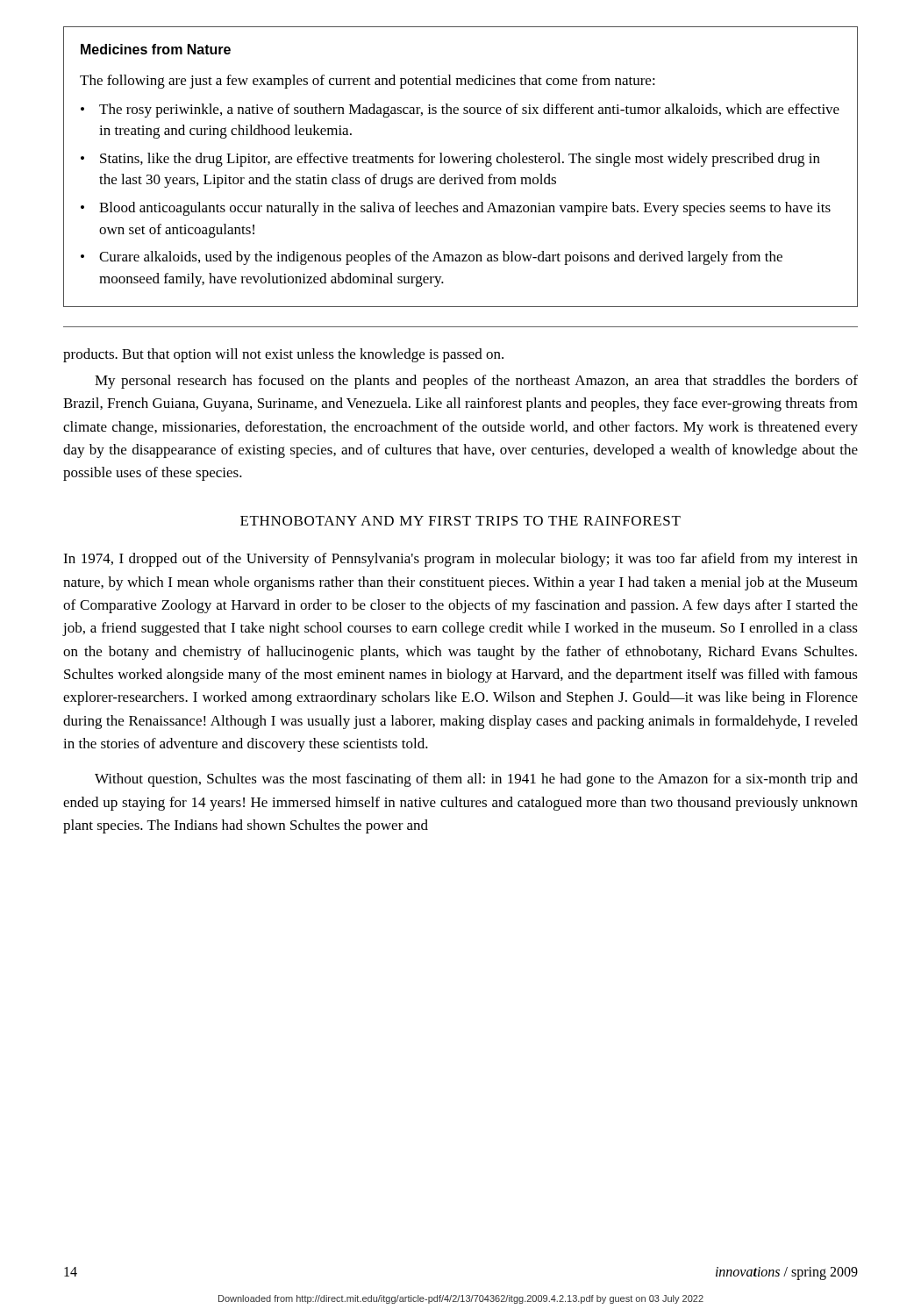The height and width of the screenshot is (1316, 921).
Task: Locate the text starting "ETHNOBOTANY AND MY"
Action: pyautogui.click(x=460, y=520)
